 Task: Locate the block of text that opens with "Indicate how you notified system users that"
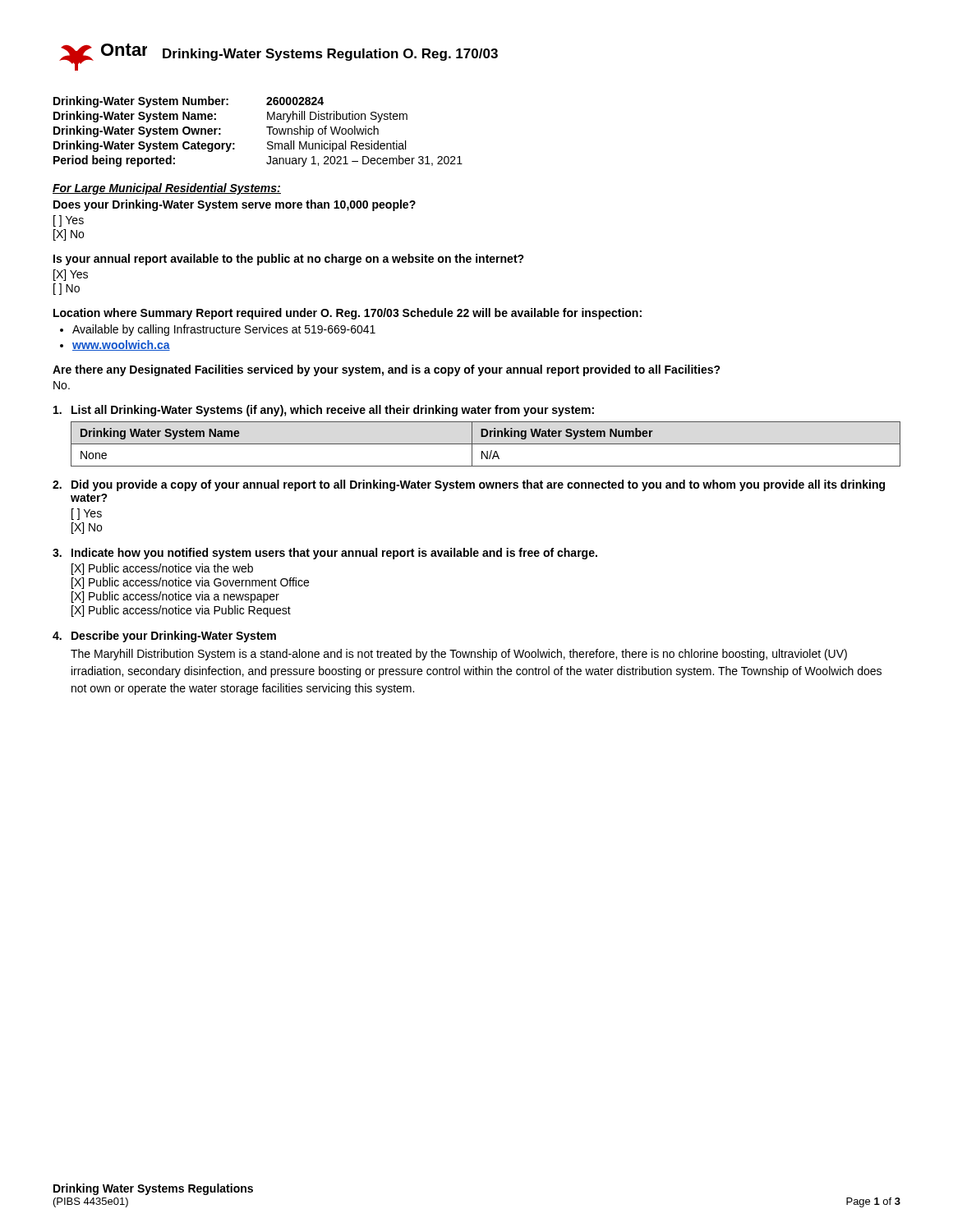325,554
